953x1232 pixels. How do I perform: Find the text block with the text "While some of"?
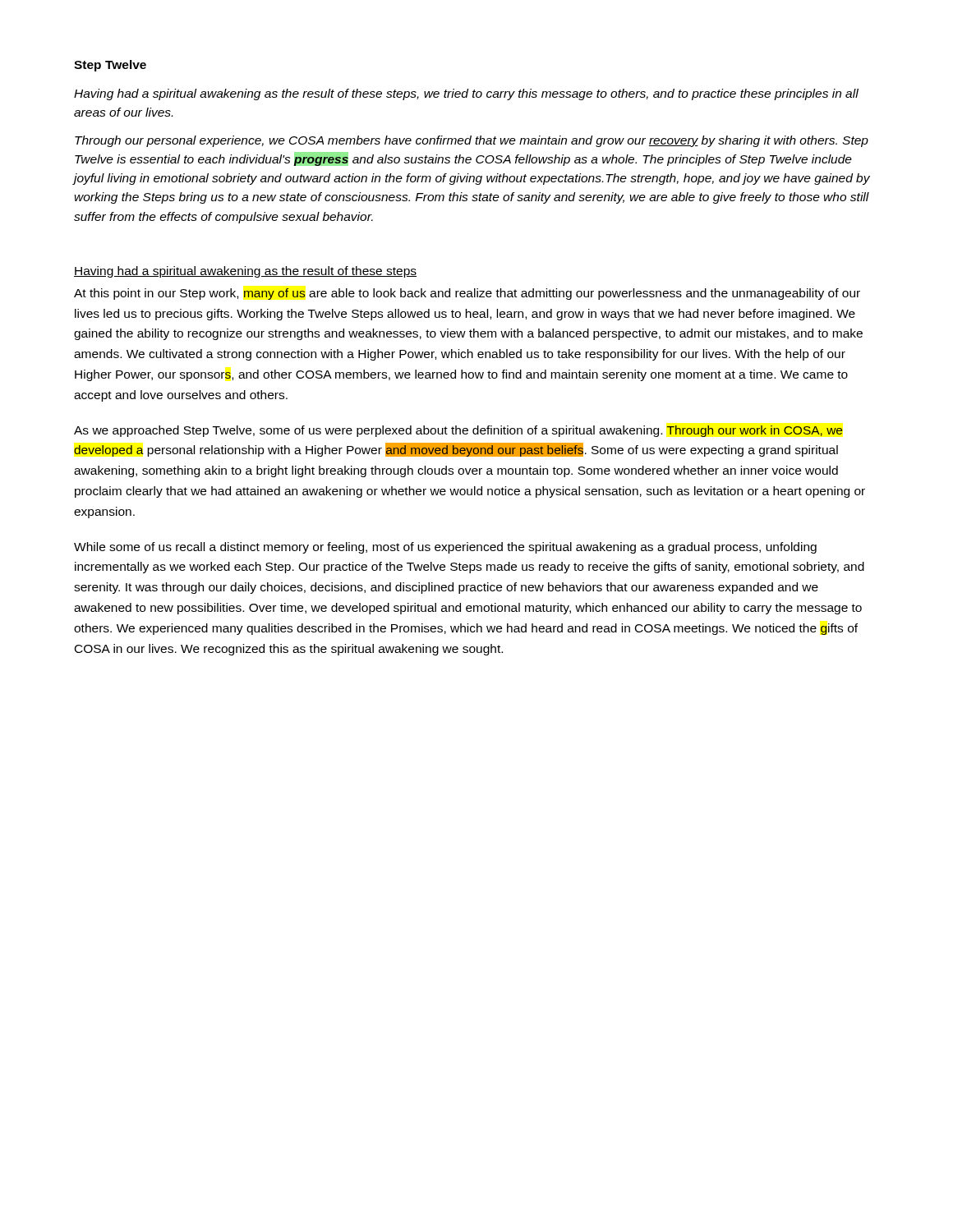pos(469,597)
